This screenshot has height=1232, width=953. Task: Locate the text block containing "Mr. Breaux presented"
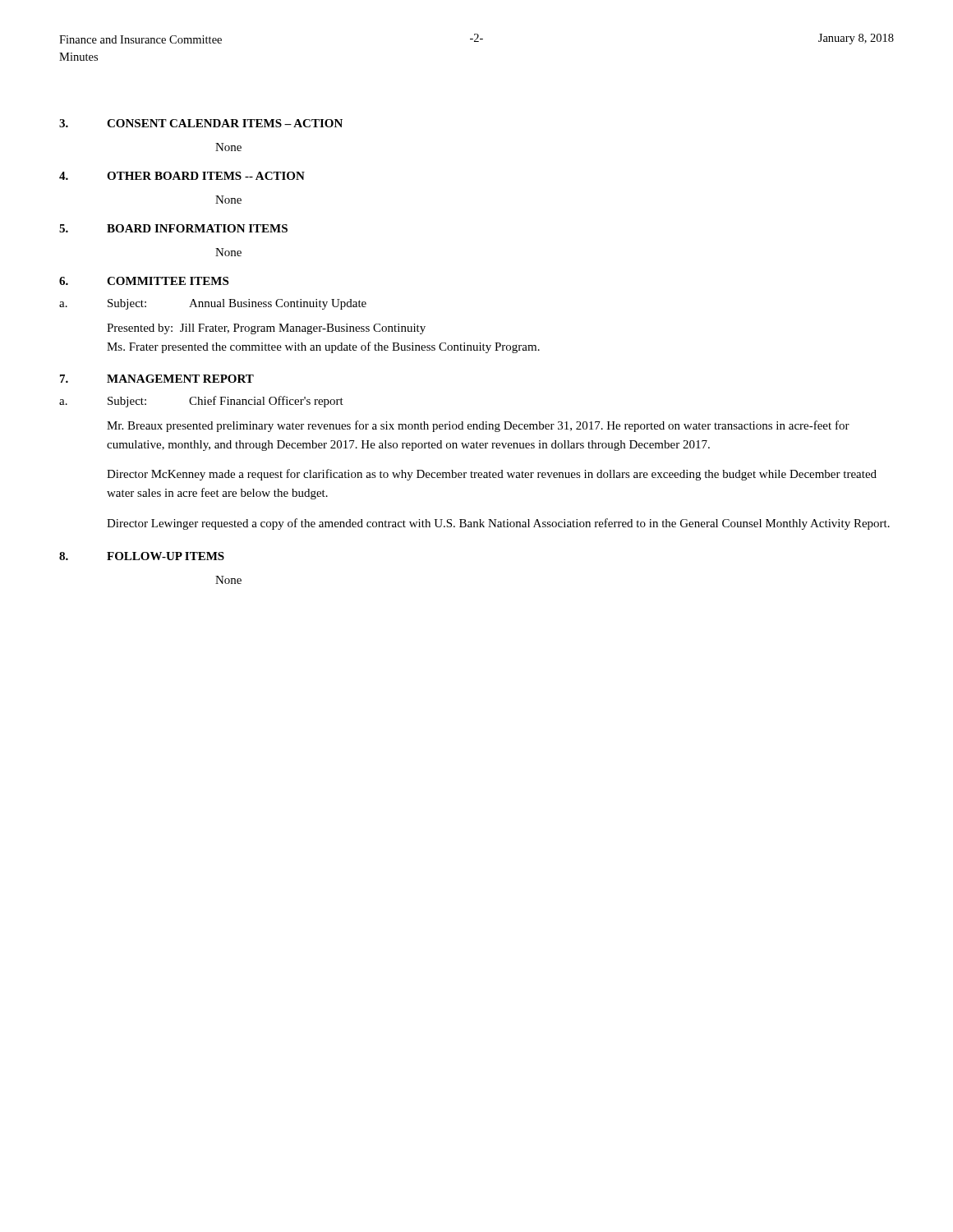[478, 435]
